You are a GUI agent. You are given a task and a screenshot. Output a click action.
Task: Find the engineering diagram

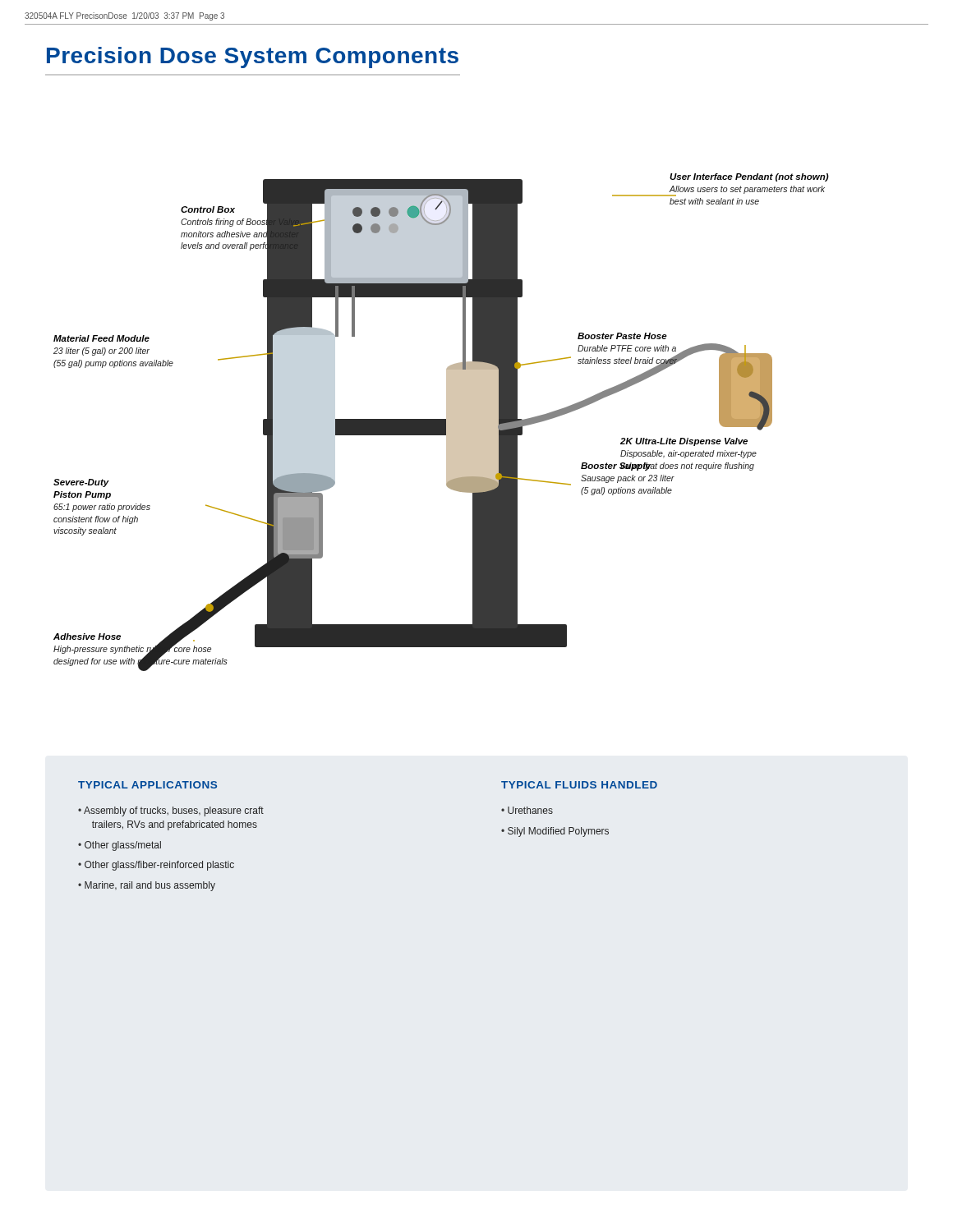coord(476,394)
